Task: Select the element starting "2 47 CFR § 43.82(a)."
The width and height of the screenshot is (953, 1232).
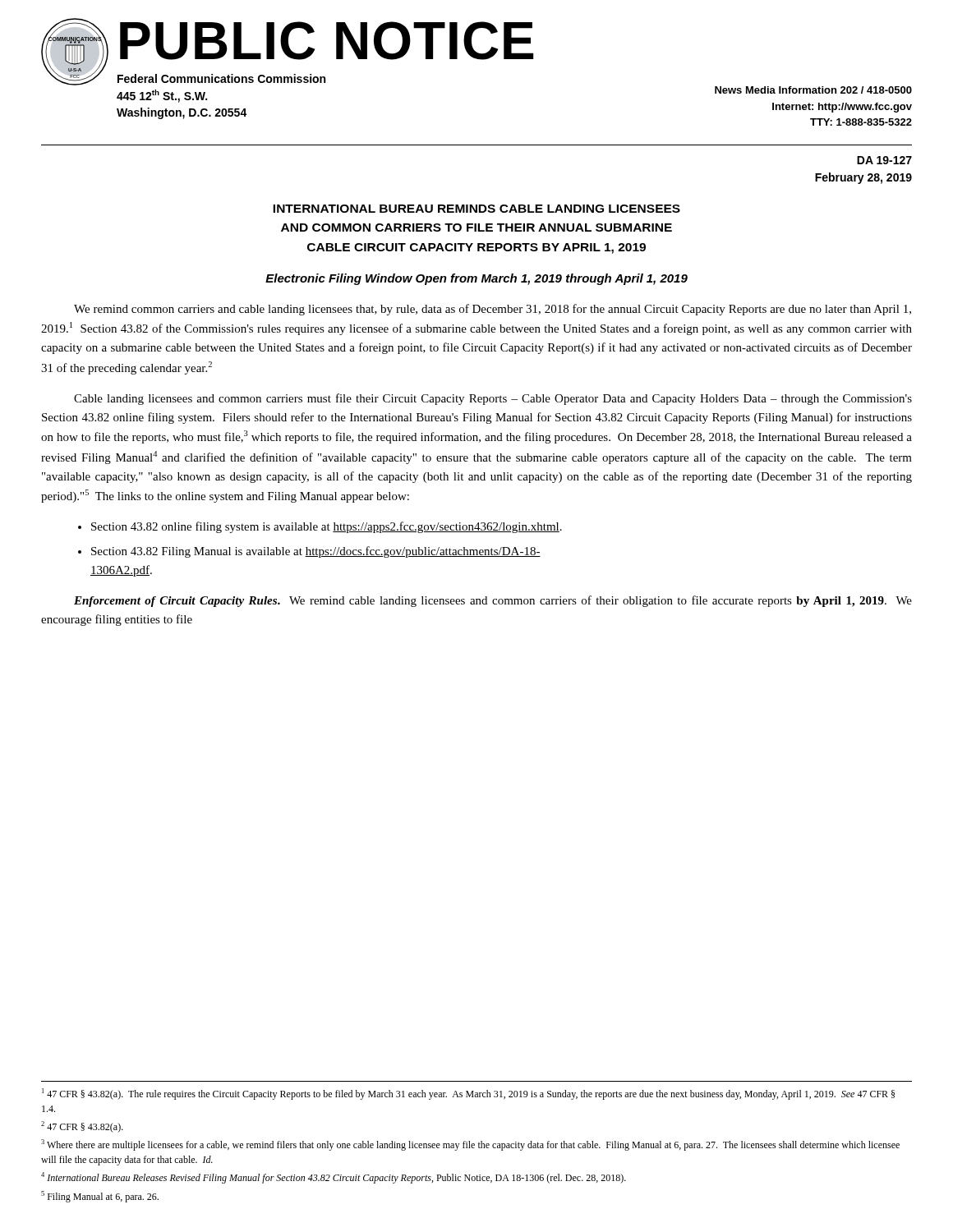Action: click(82, 1127)
